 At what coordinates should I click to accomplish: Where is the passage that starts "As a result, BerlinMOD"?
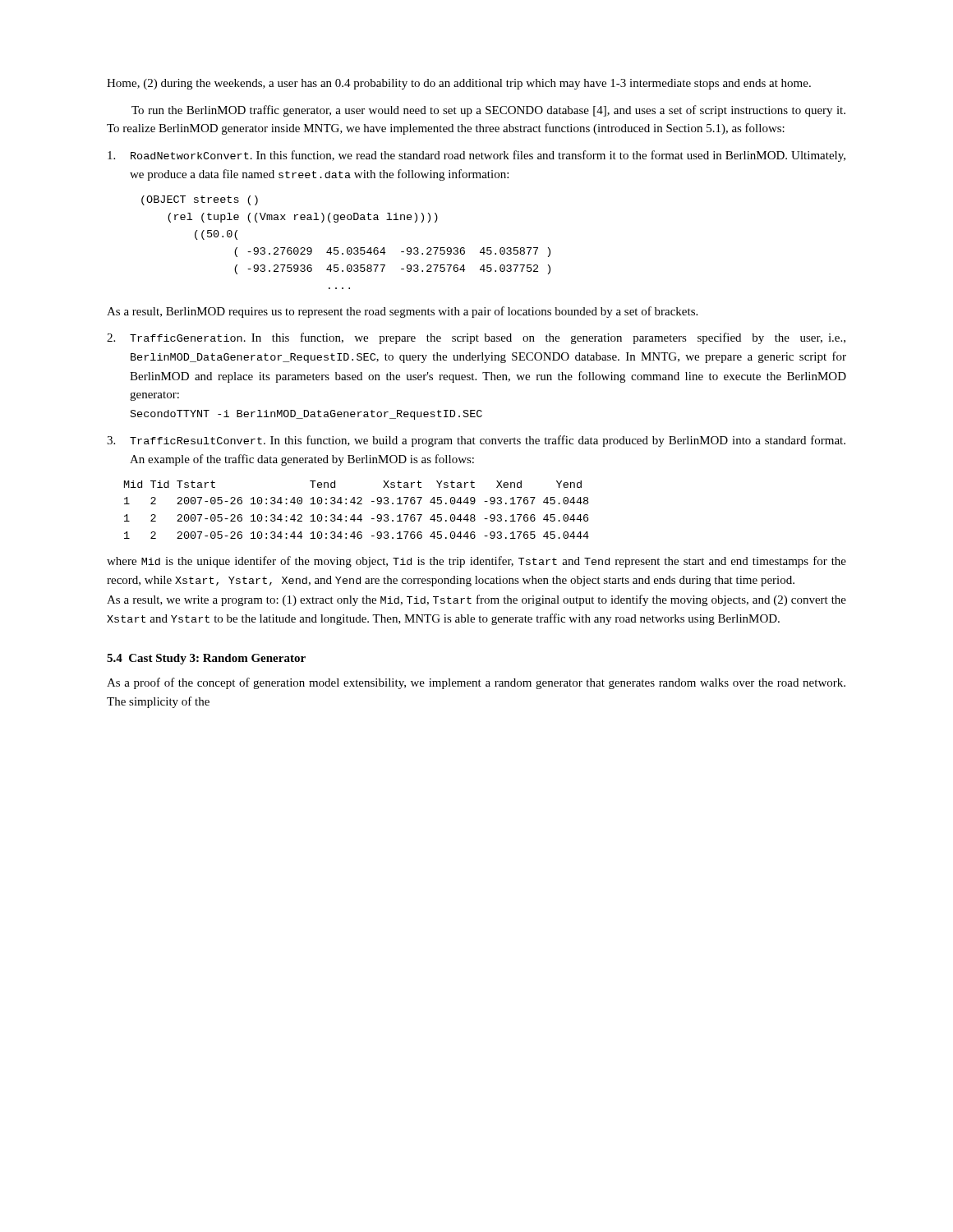tap(476, 311)
